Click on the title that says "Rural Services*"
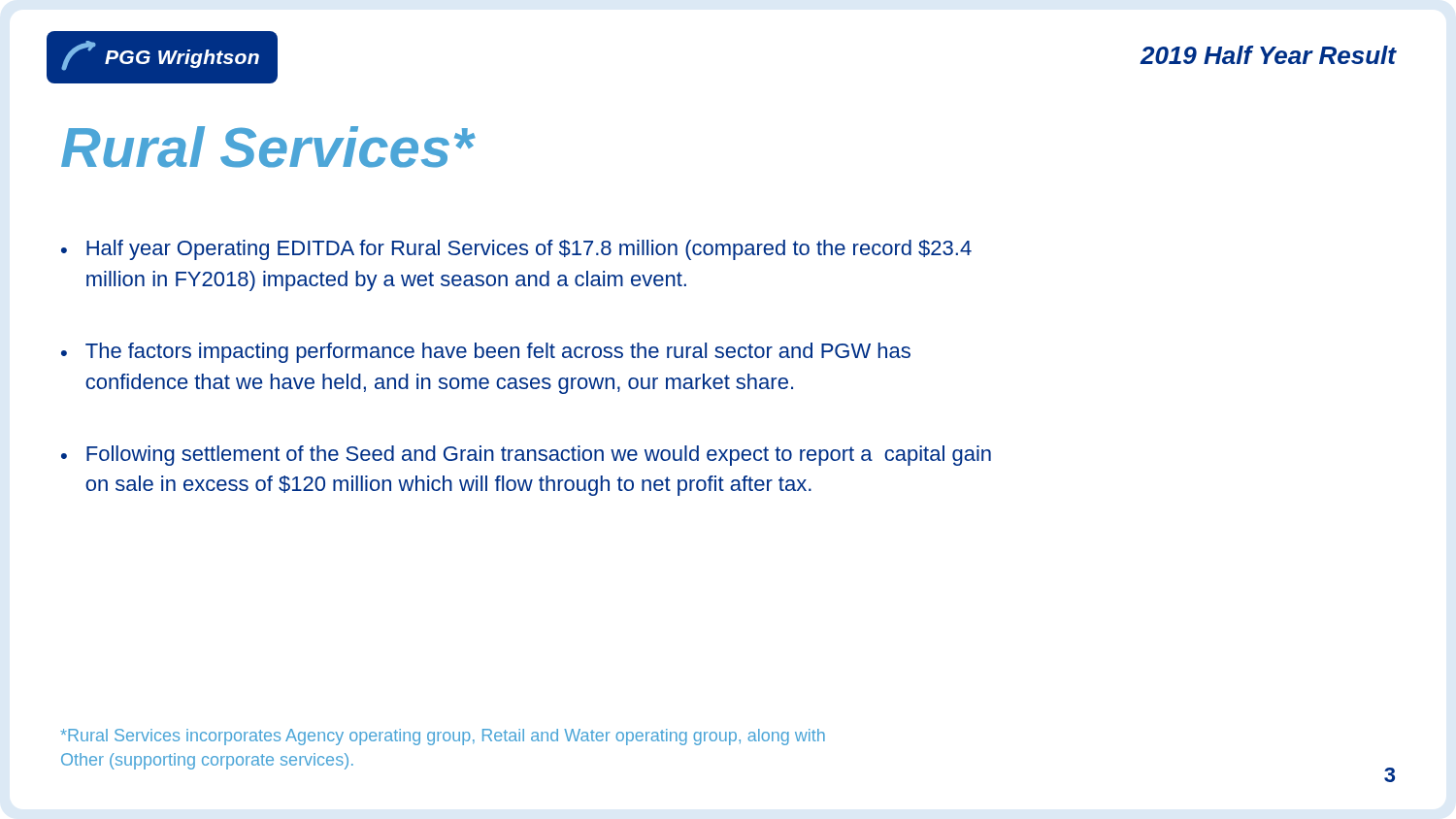 coord(267,147)
